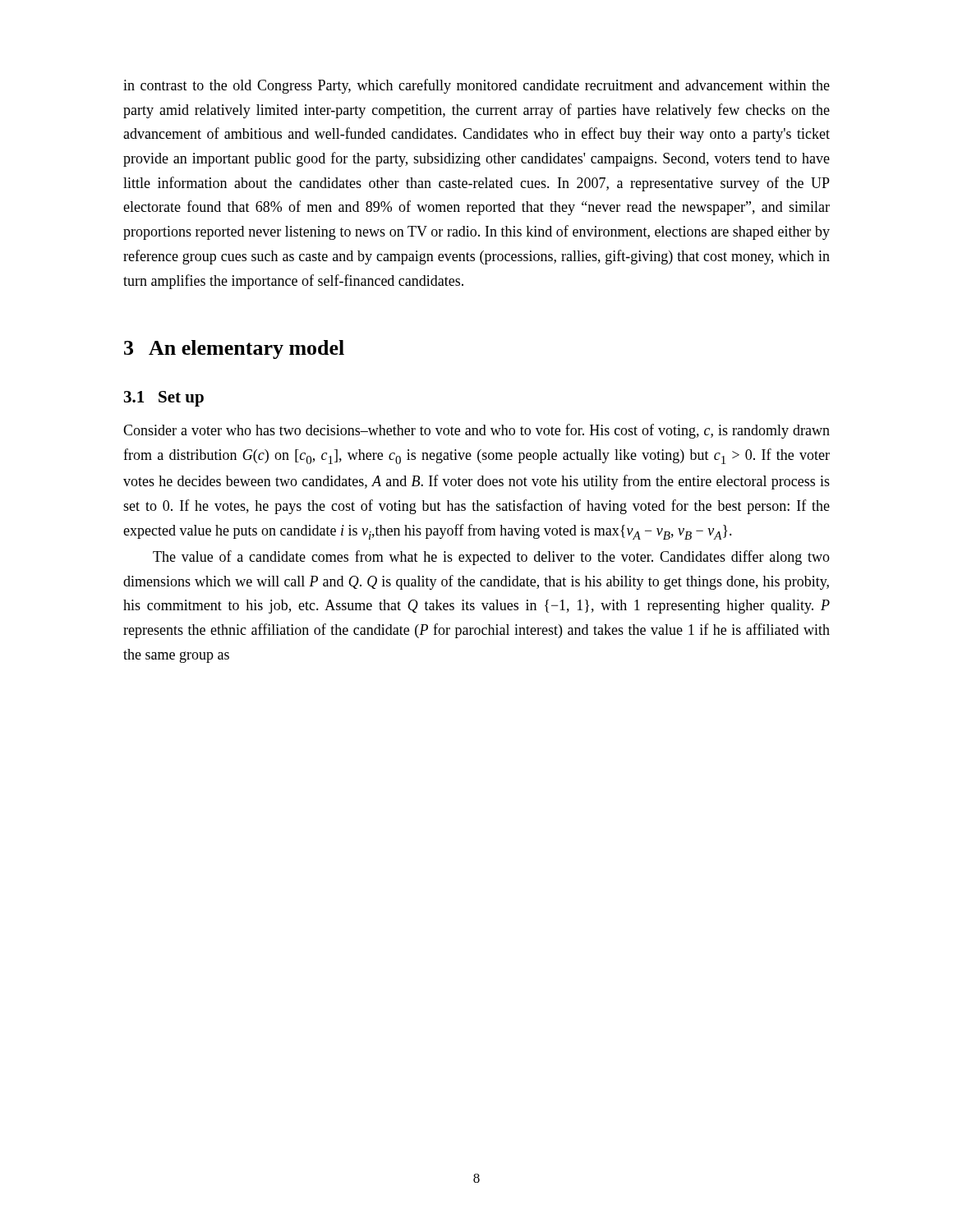The width and height of the screenshot is (953, 1232).
Task: Locate the text "3 An elementary model"
Action: [x=234, y=348]
